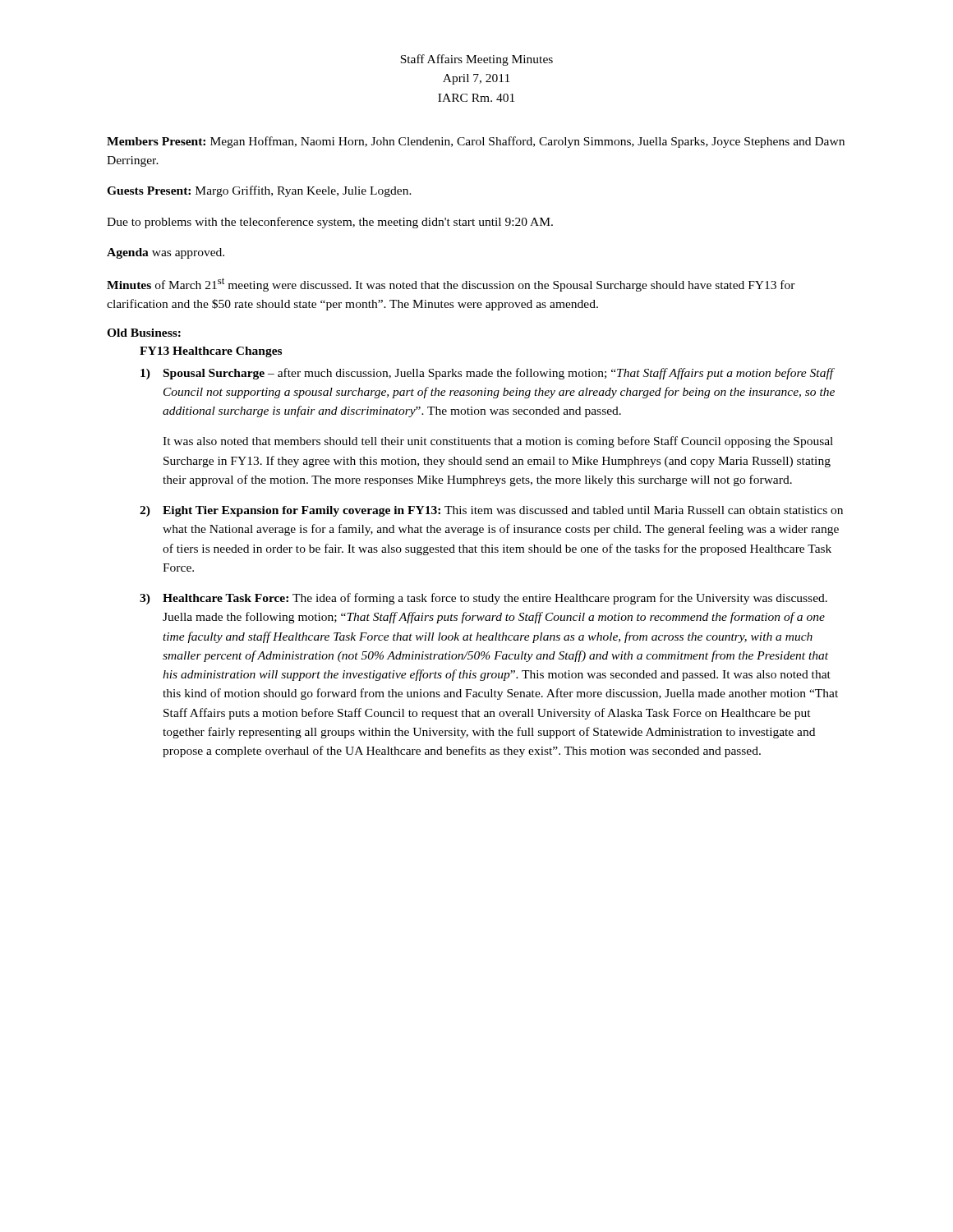This screenshot has width=953, height=1232.
Task: Select the text containing "Agenda was approved."
Action: (x=166, y=253)
